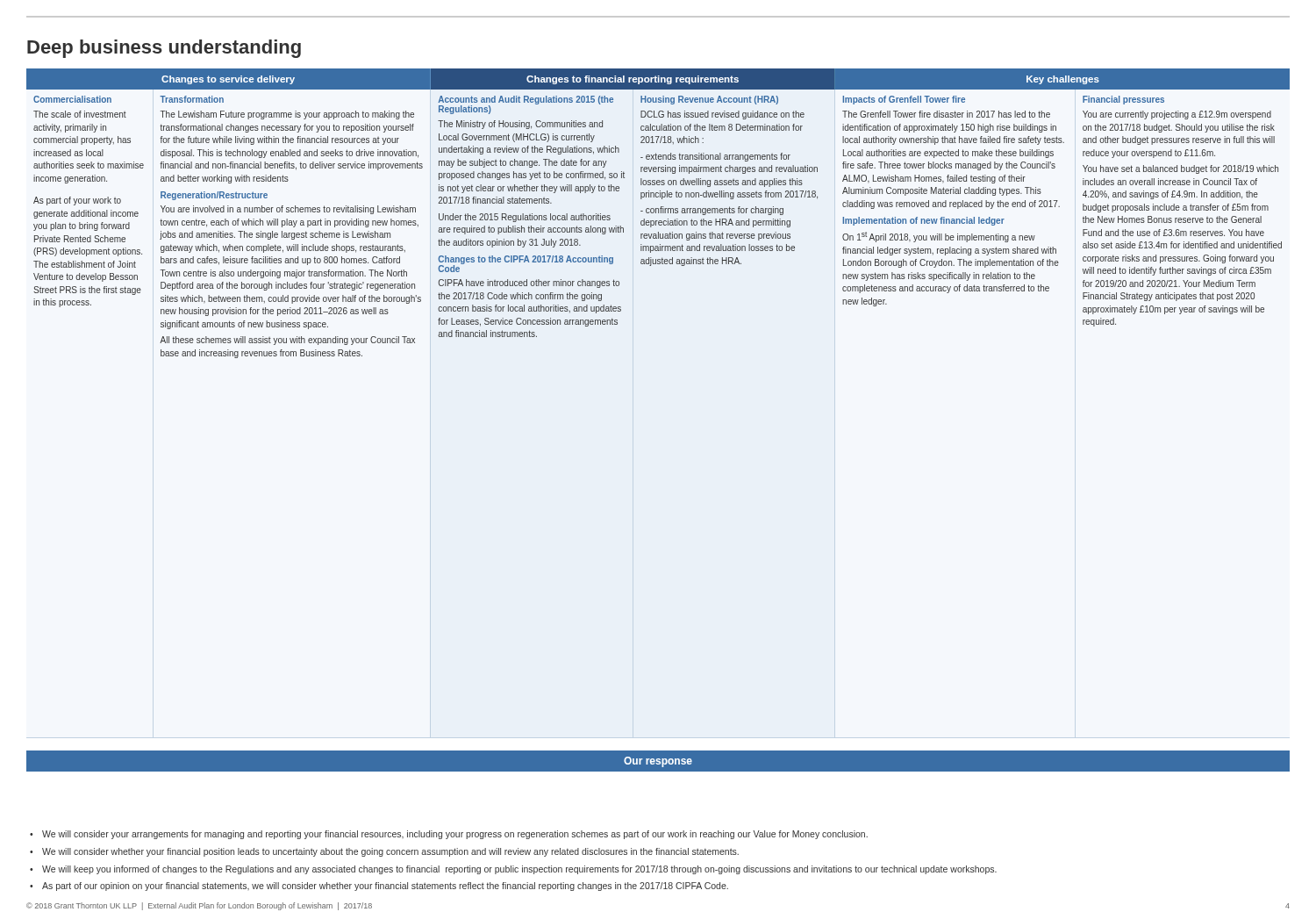Image resolution: width=1316 pixels, height=912 pixels.
Task: Click the passage that begins "• We will keep you"
Action: 513,869
